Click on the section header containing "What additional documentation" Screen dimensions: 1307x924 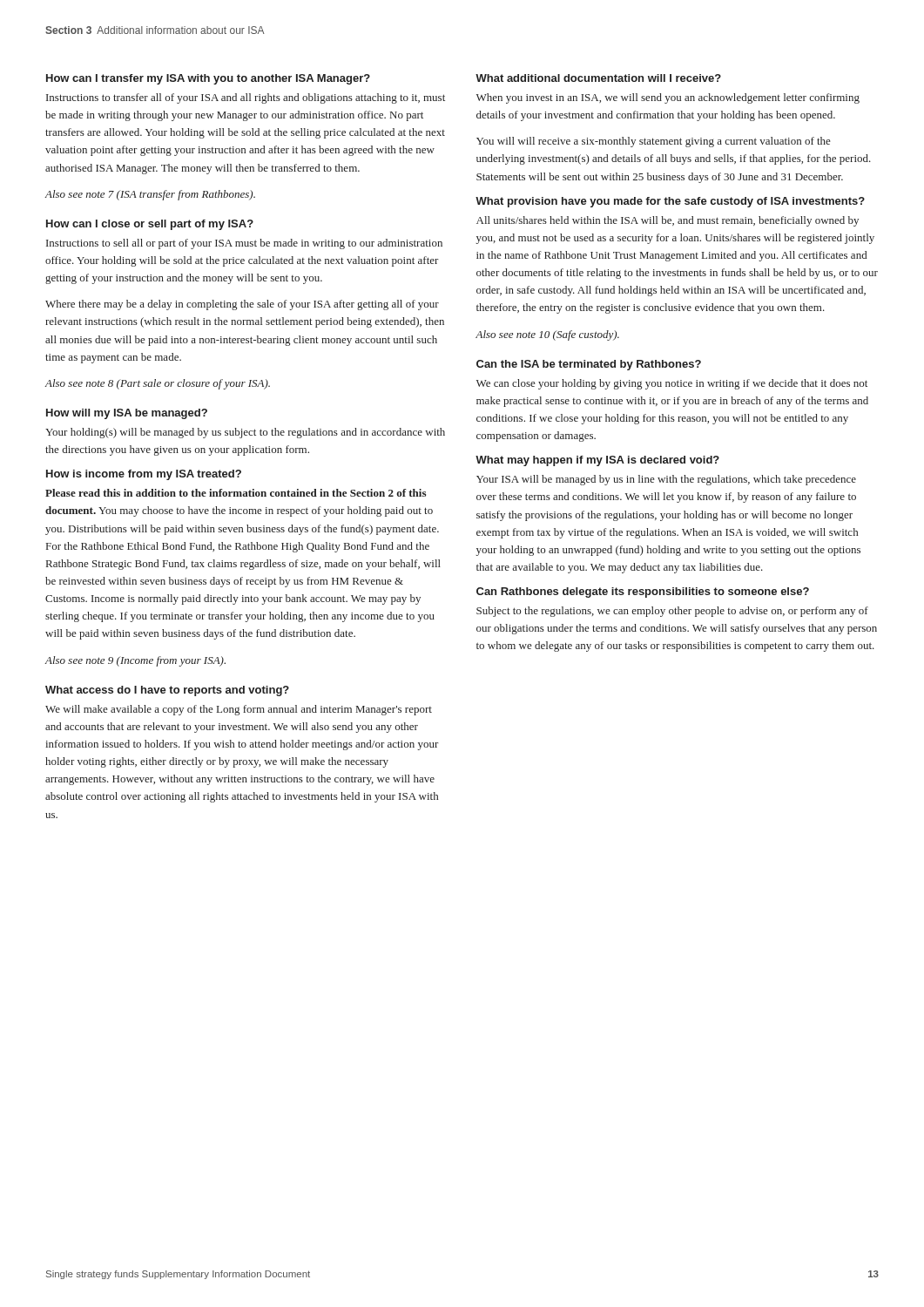coord(599,78)
